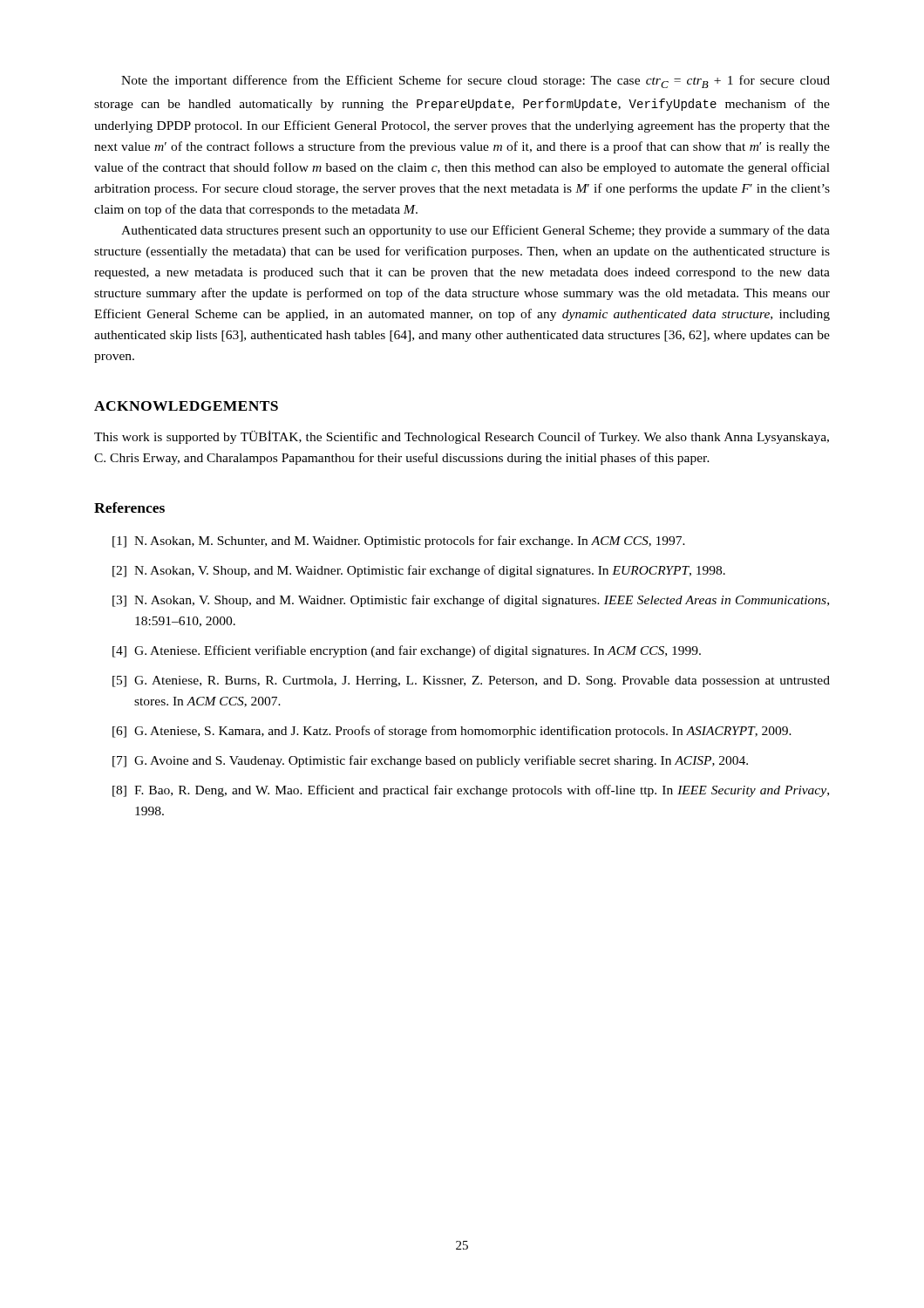Where is the passage that starts "[1] N. Asokan, M. Schunter, and M."?
The width and height of the screenshot is (924, 1308).
pos(462,541)
